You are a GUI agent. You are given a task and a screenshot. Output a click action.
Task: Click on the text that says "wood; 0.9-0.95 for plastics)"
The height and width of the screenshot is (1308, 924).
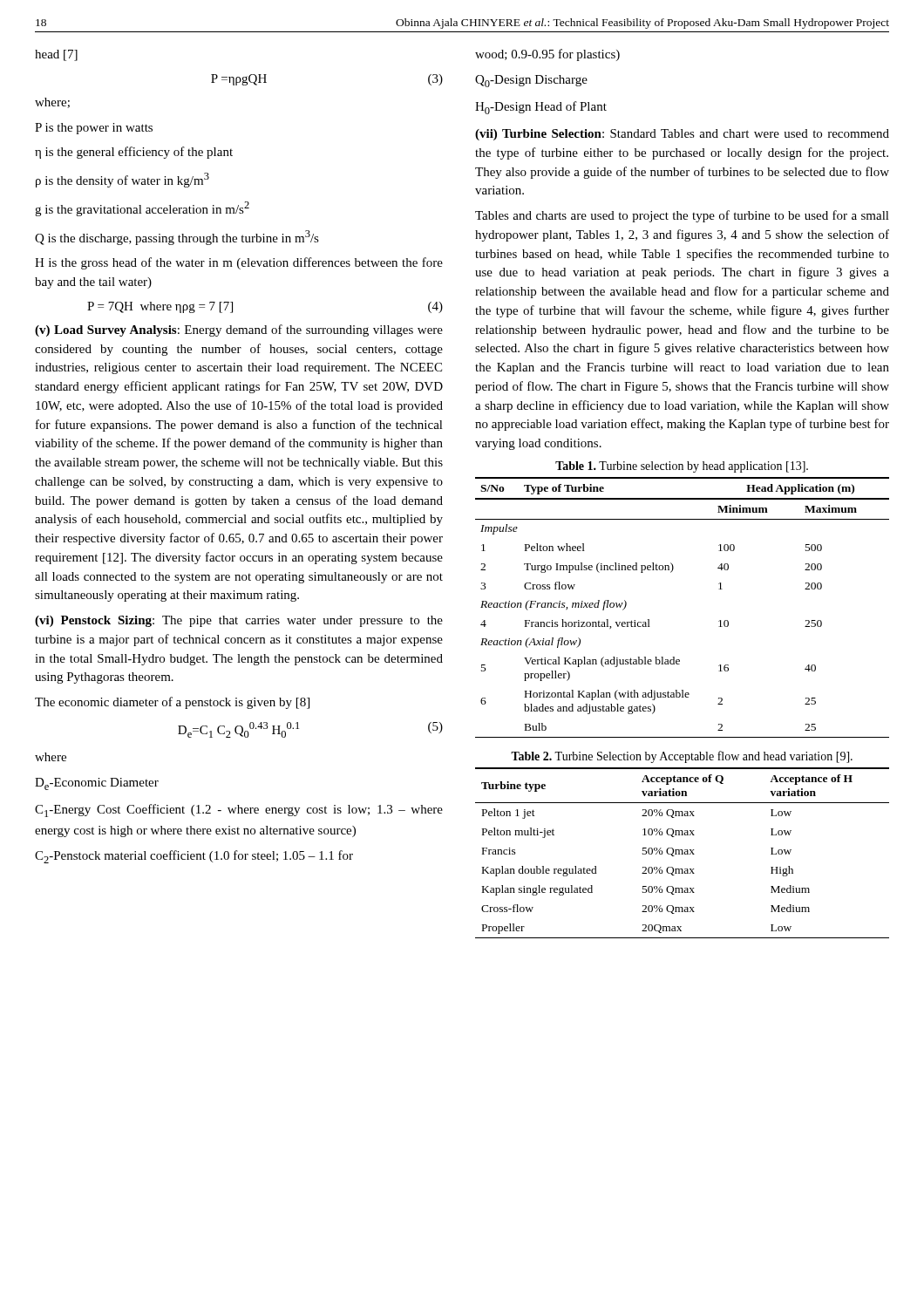pyautogui.click(x=548, y=54)
